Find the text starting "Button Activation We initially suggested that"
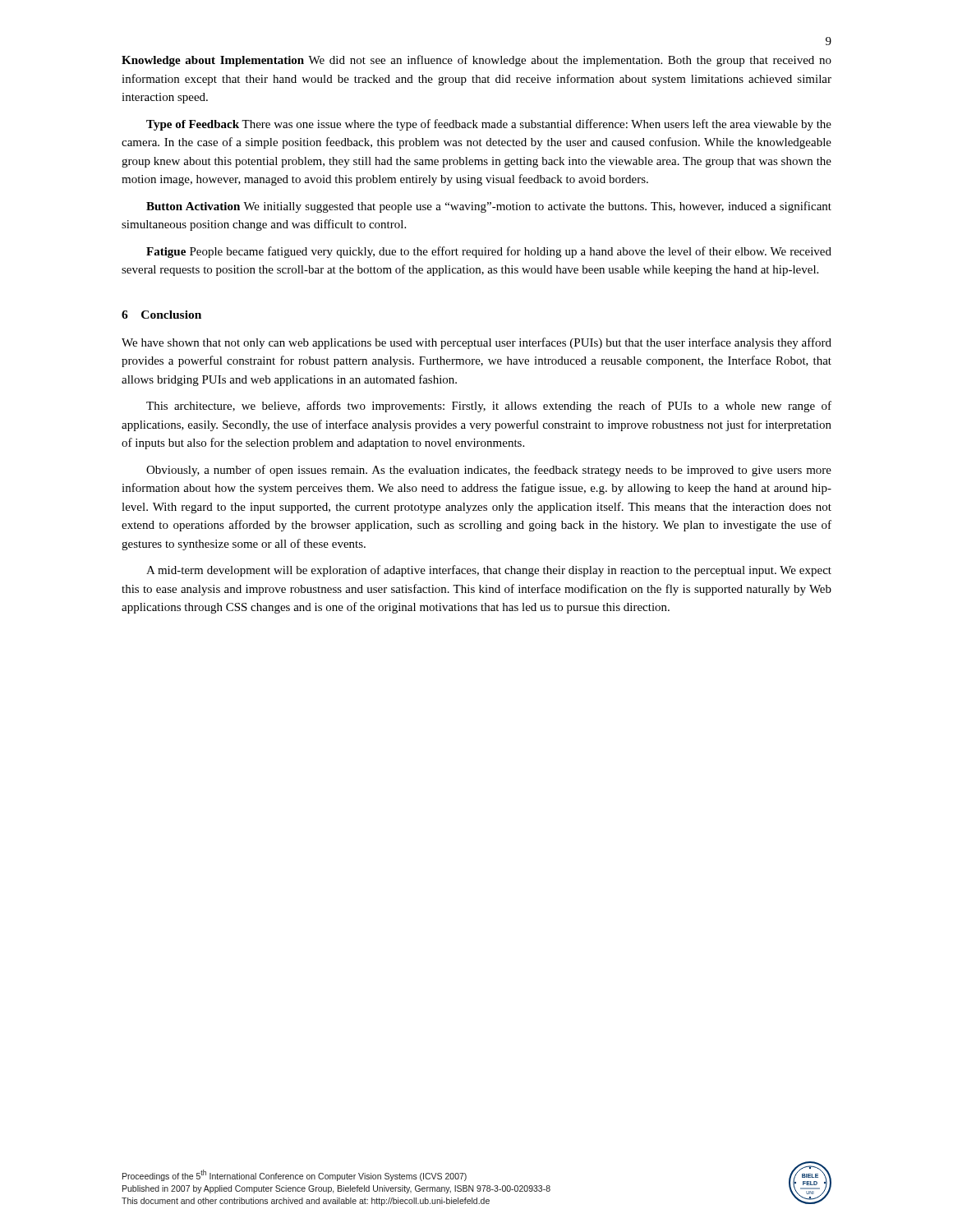The image size is (953, 1232). [476, 215]
